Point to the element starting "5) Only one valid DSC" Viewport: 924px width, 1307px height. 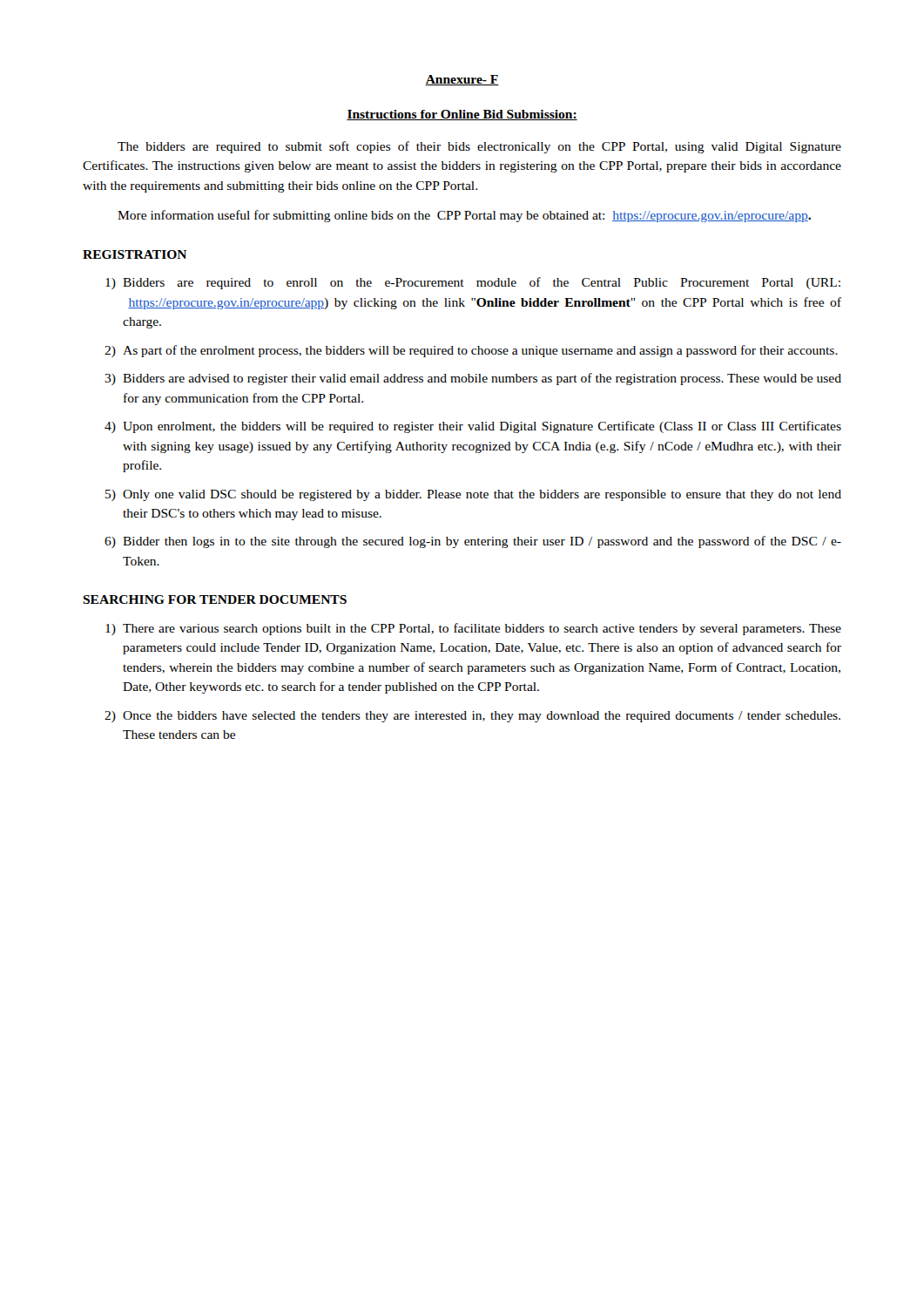(462, 504)
